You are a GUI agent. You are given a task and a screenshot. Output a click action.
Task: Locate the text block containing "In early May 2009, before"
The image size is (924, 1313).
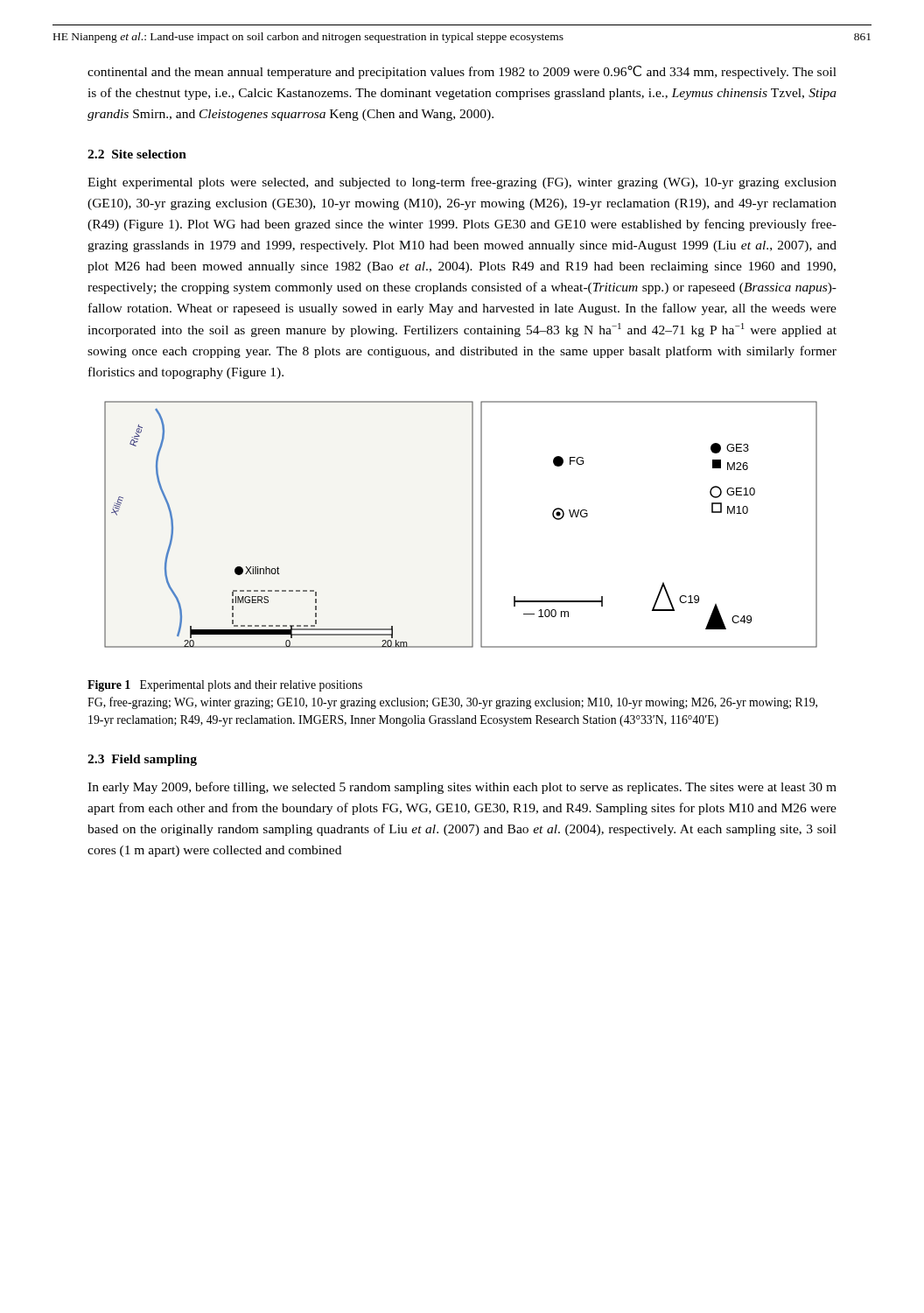click(x=462, y=818)
